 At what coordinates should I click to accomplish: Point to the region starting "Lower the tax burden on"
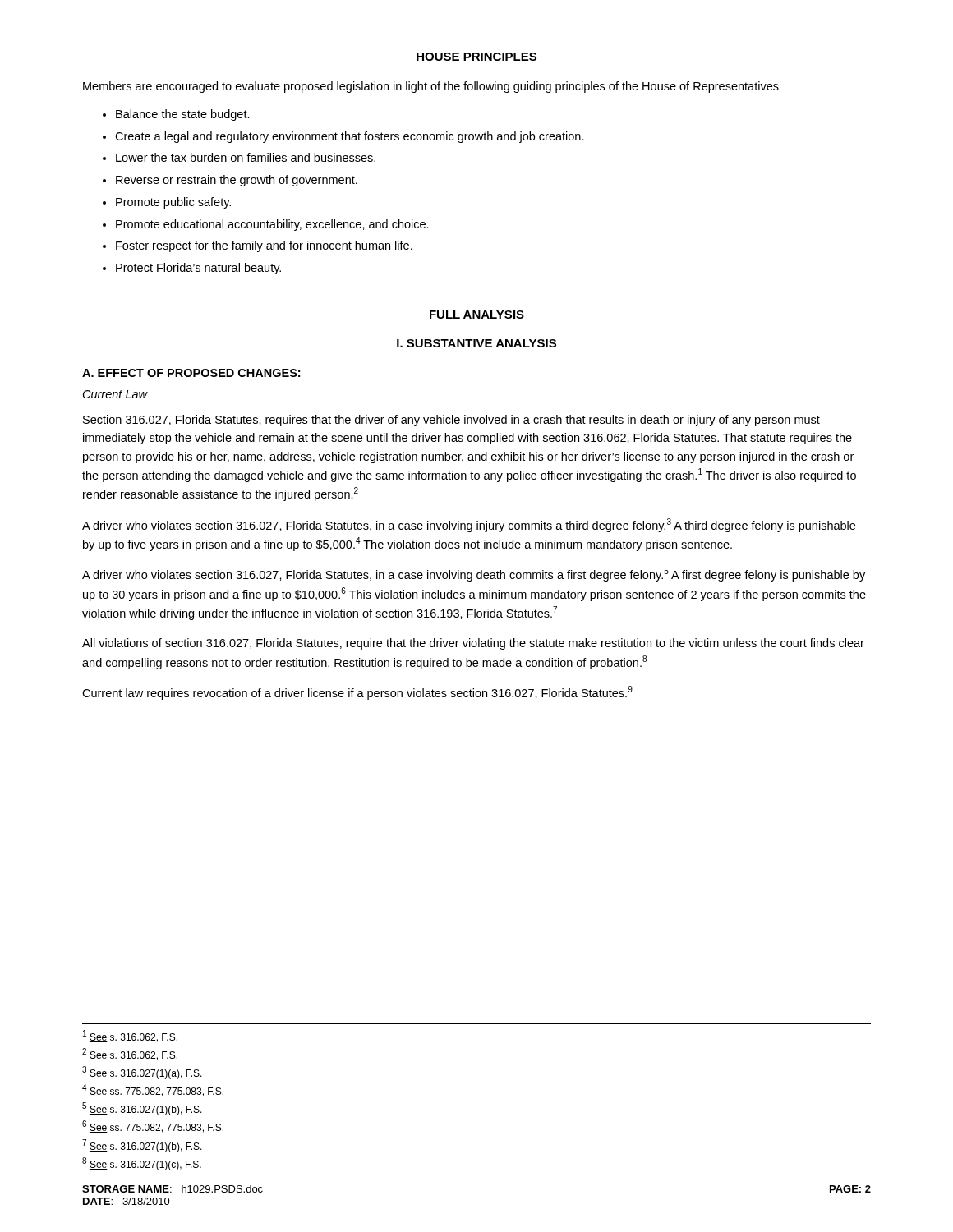tap(246, 158)
